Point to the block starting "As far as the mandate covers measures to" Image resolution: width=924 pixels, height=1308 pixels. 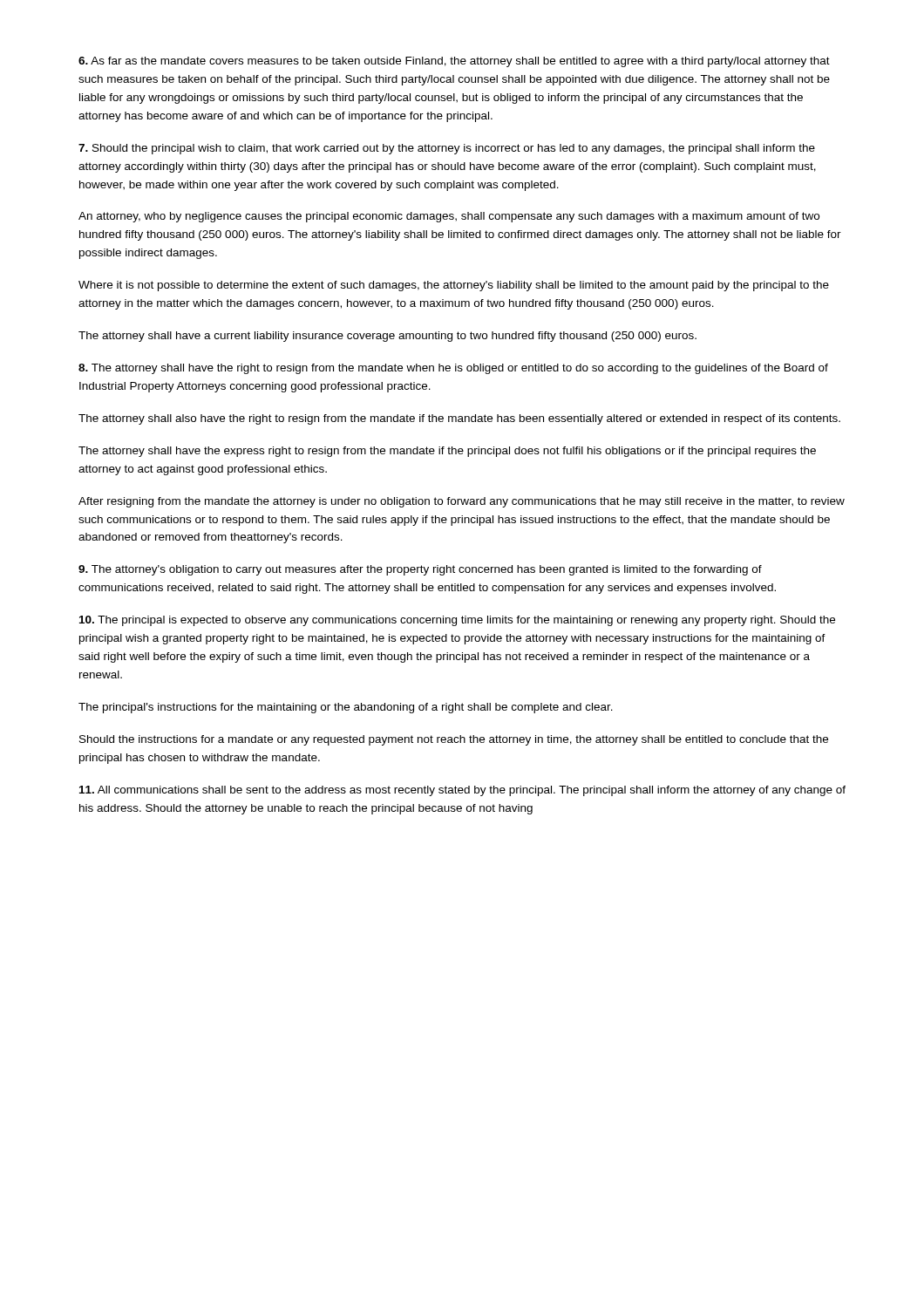tap(454, 88)
